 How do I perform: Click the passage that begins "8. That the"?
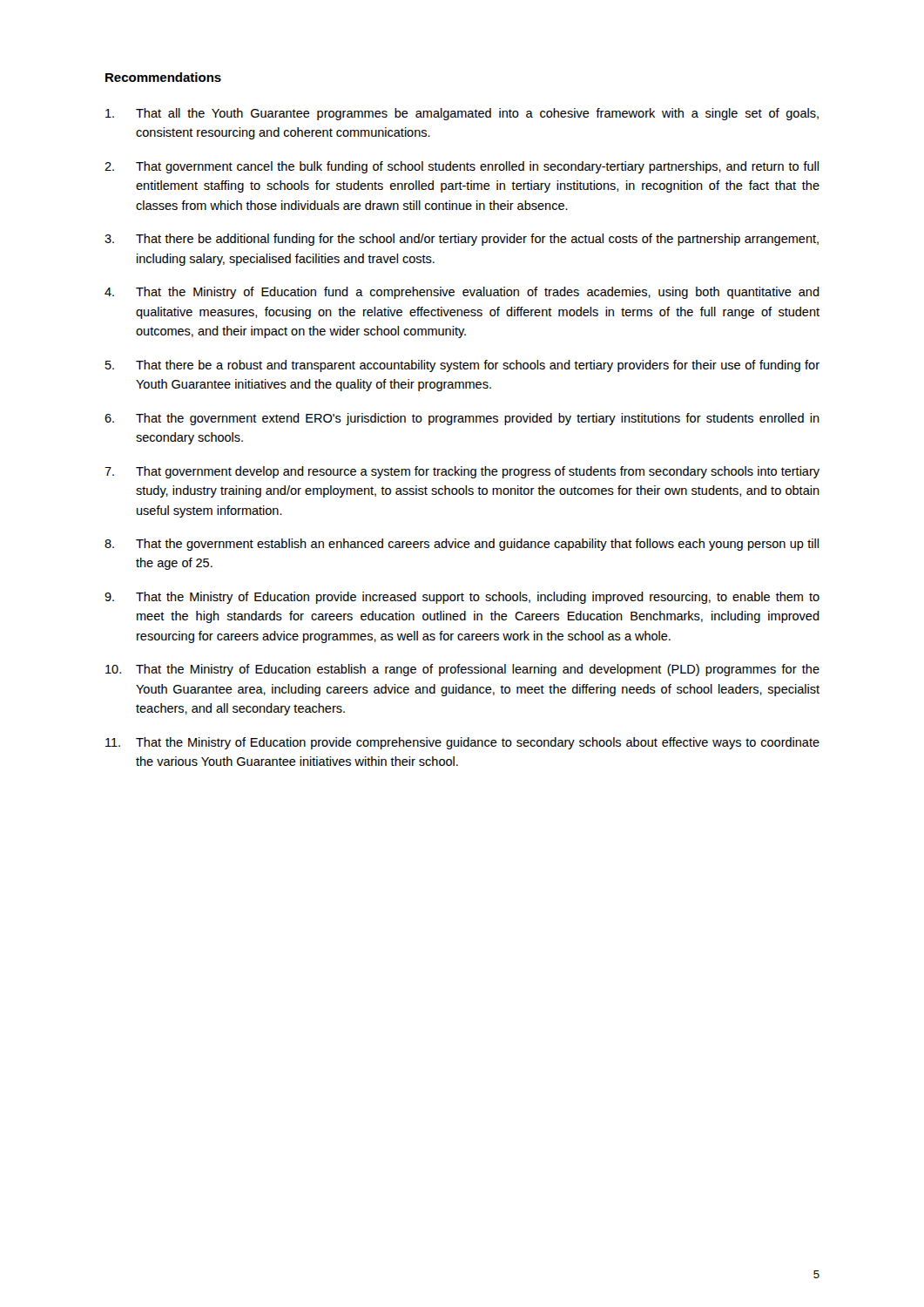[x=462, y=554]
